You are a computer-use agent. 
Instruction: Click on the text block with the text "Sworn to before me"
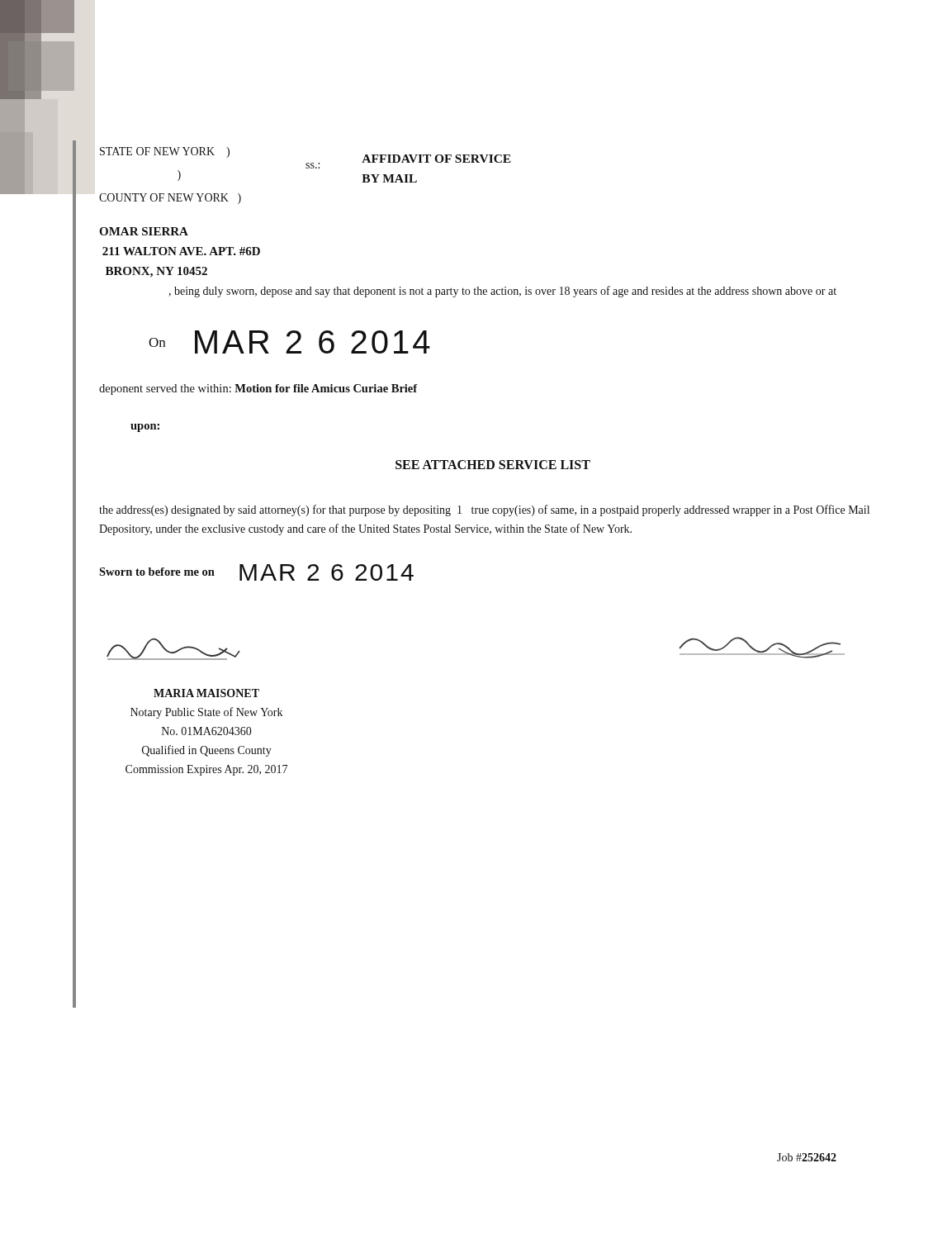click(x=257, y=572)
